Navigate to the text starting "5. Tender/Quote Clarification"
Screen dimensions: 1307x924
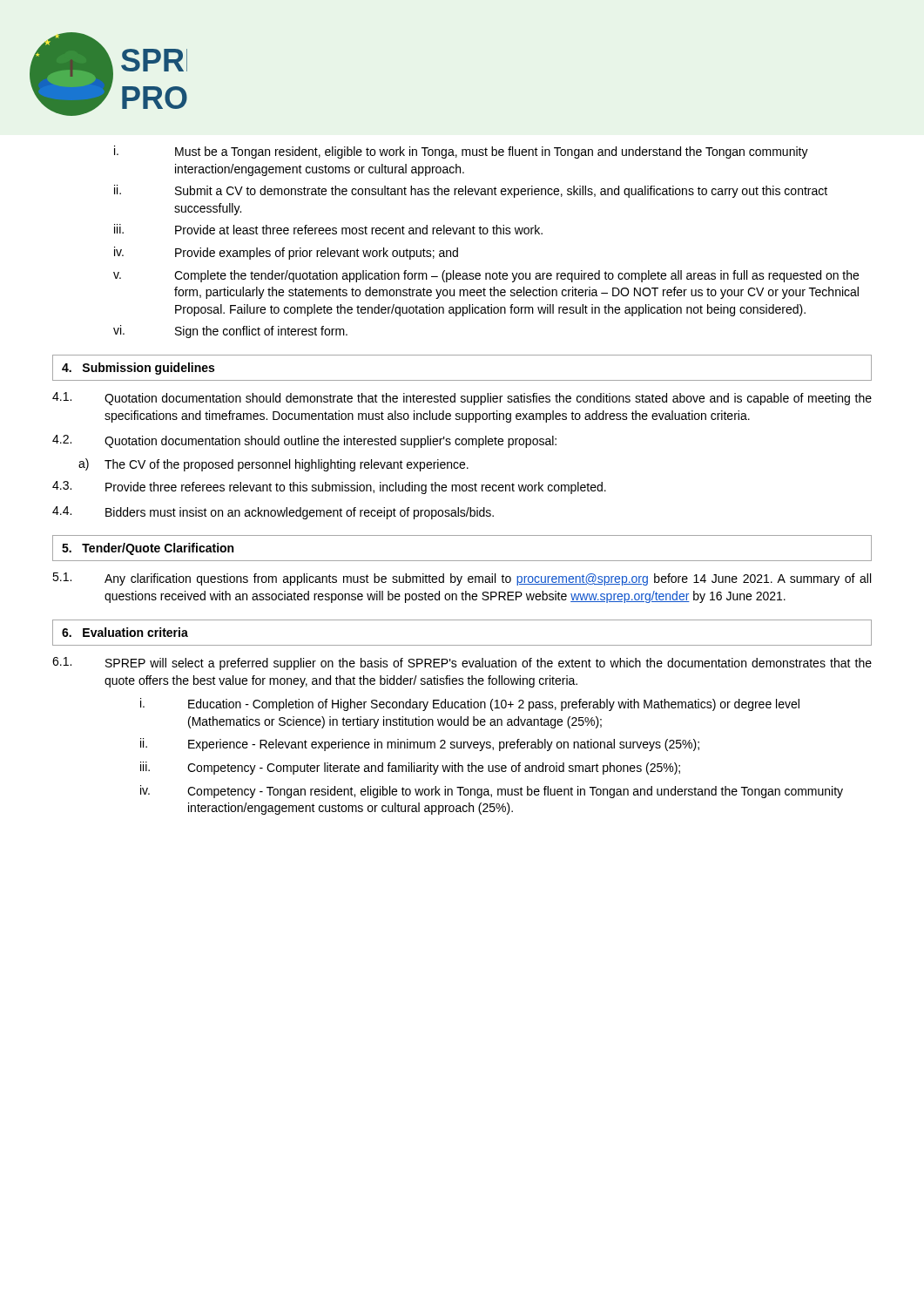(x=148, y=548)
